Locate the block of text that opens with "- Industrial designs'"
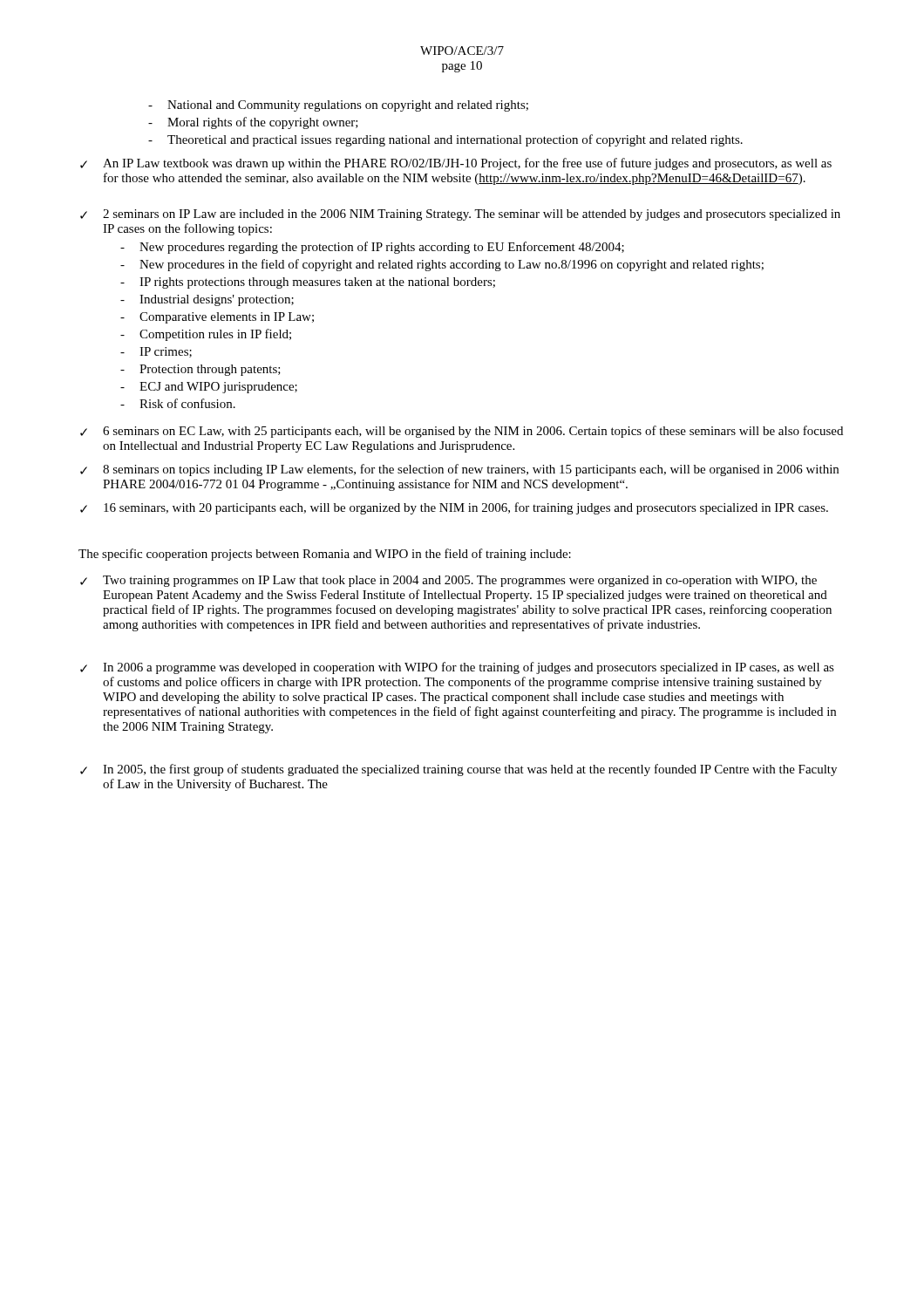 (x=207, y=300)
